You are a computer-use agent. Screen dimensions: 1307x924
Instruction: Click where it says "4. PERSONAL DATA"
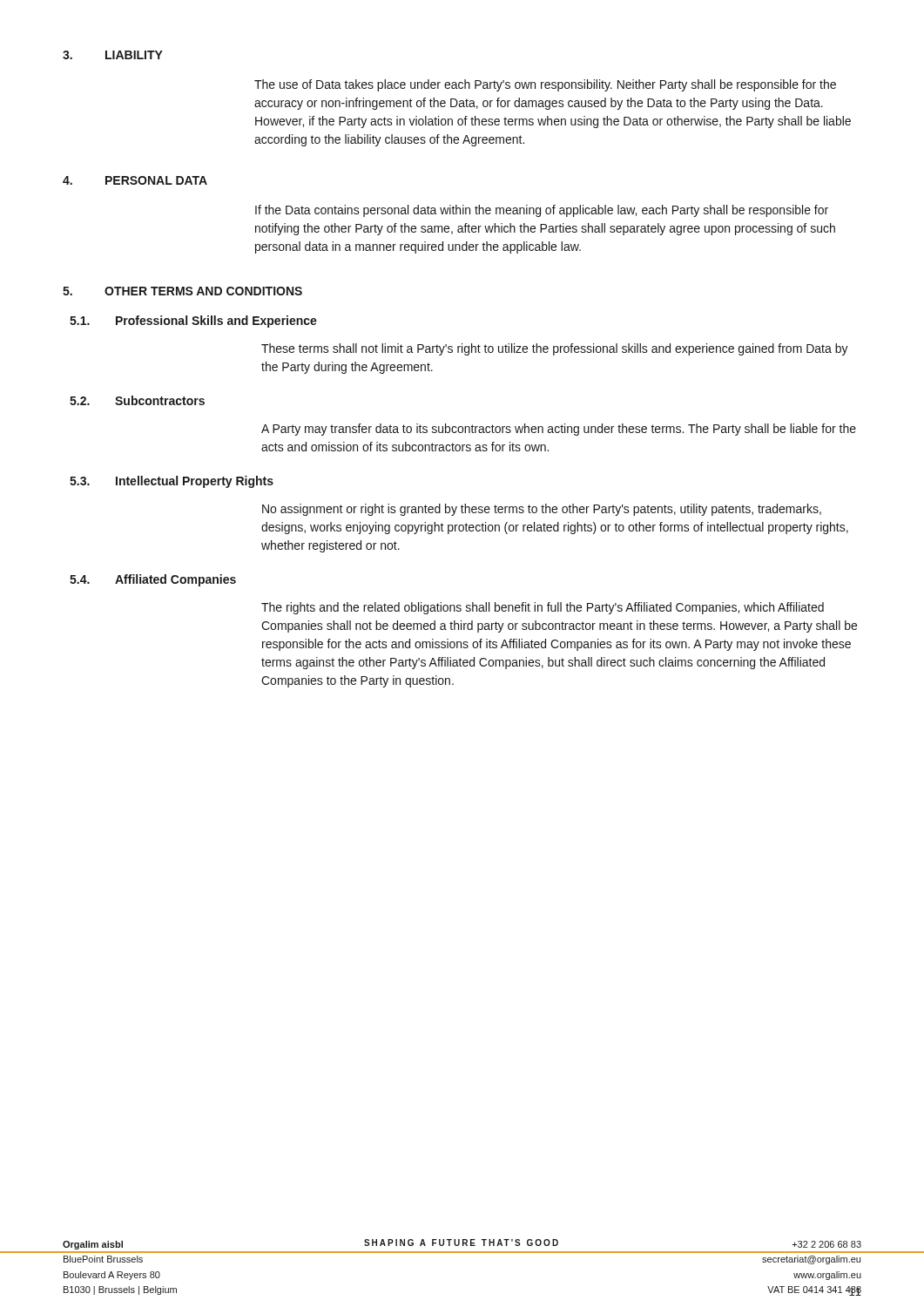pos(135,180)
